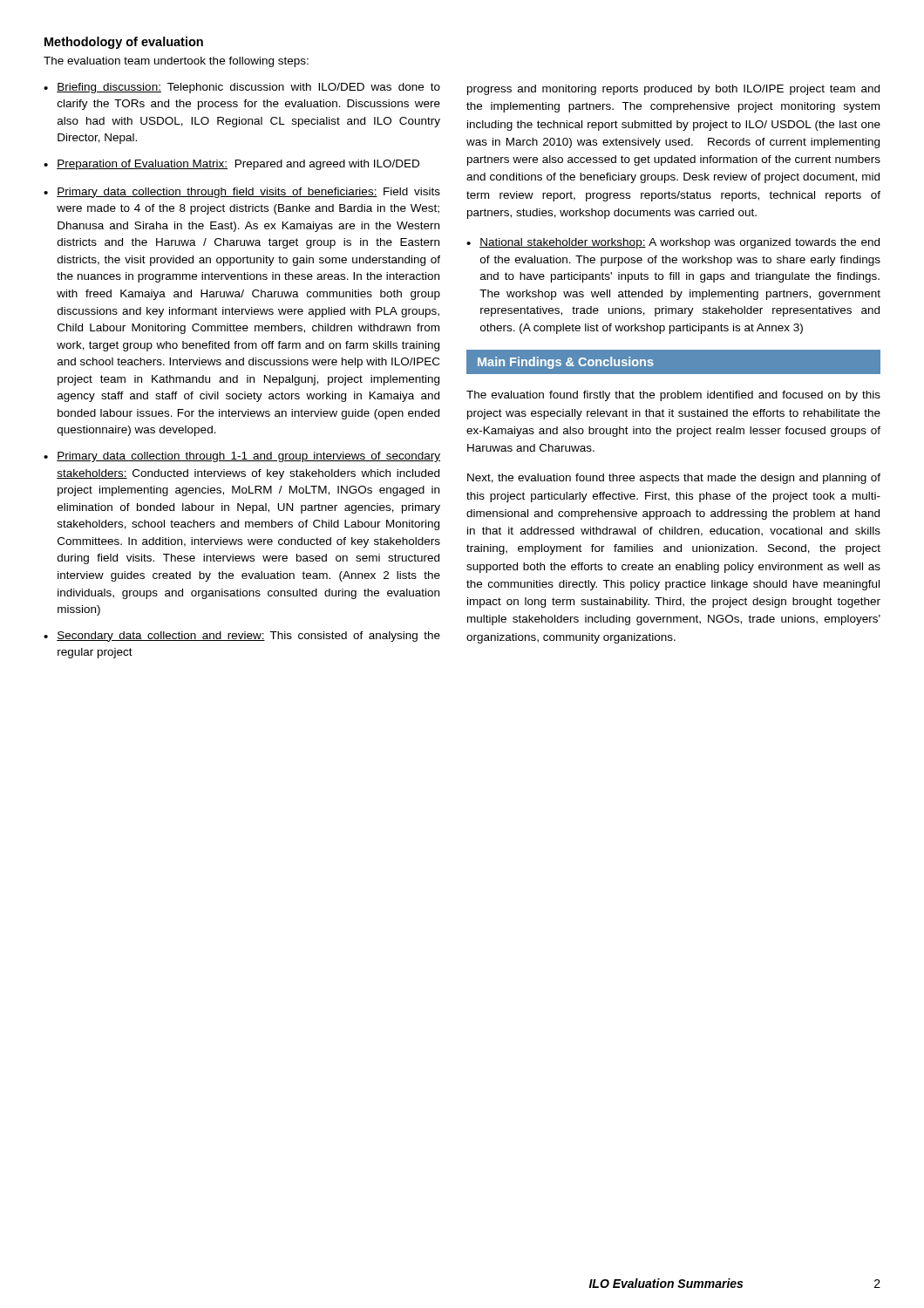This screenshot has width=924, height=1308.
Task: Click the passage that begins "Next, the evaluation found three aspects"
Action: coord(673,557)
